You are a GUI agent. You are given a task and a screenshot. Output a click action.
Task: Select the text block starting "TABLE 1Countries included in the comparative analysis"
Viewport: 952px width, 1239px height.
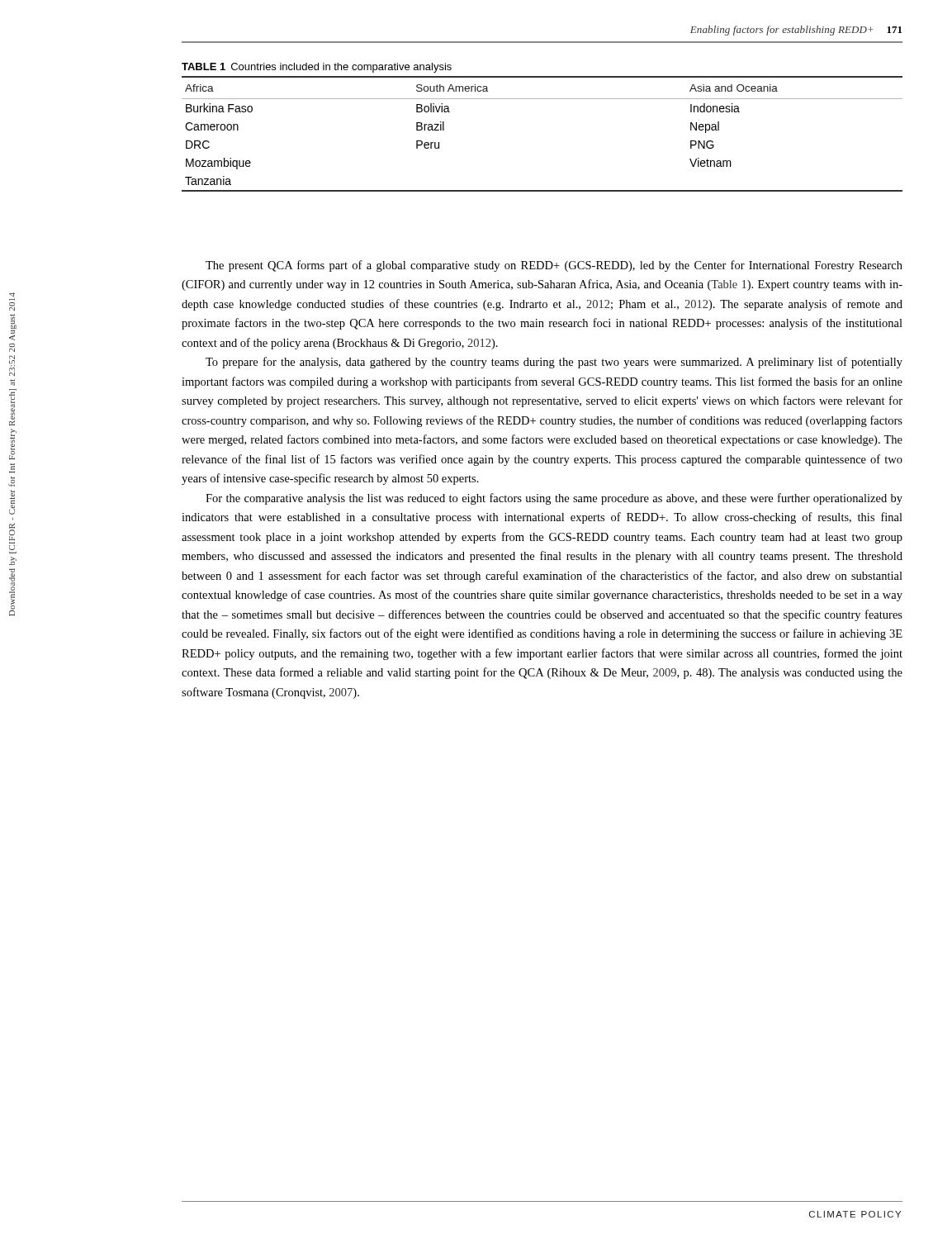(x=317, y=67)
